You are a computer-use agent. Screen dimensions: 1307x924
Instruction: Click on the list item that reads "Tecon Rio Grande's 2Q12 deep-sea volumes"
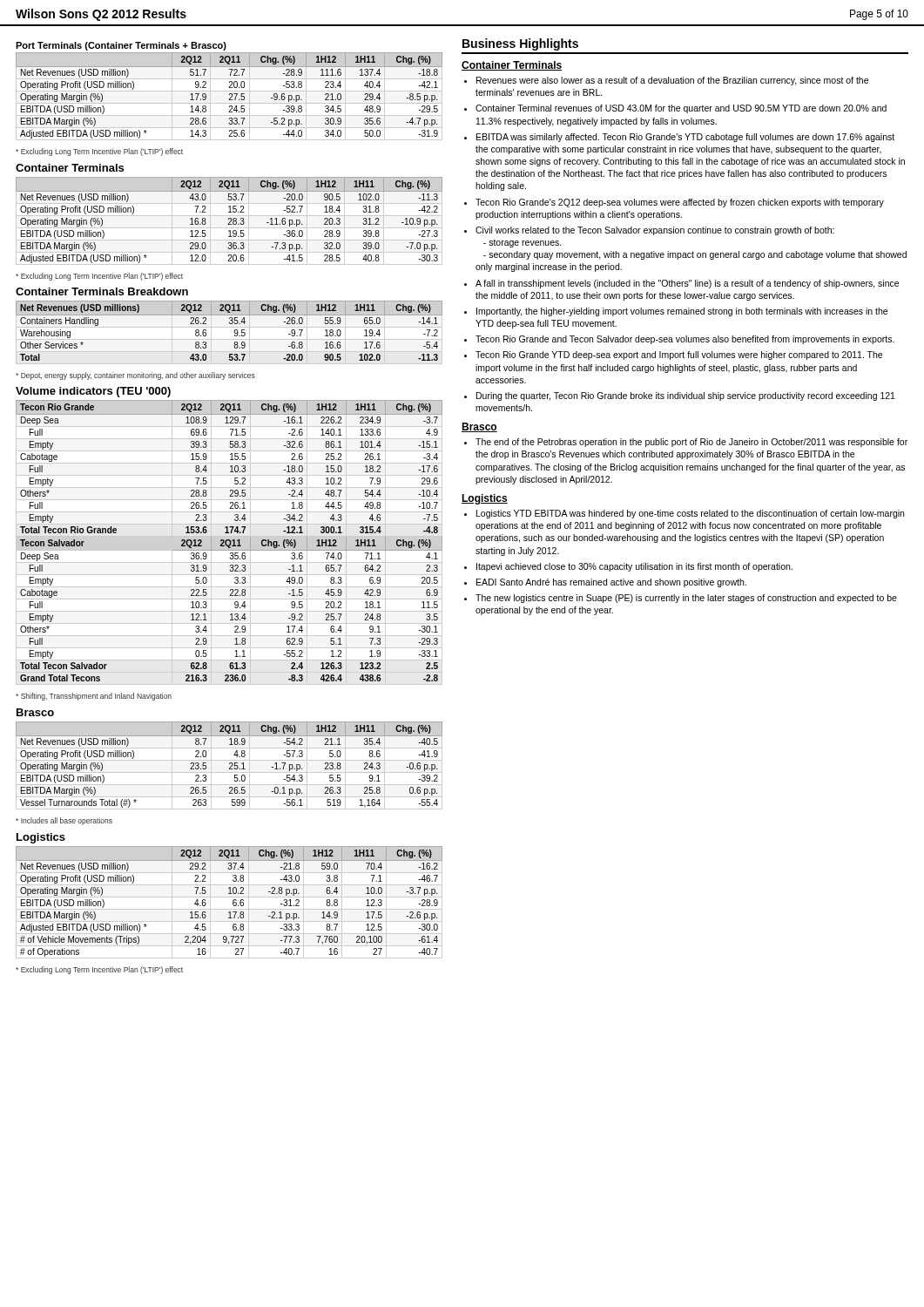tap(680, 208)
